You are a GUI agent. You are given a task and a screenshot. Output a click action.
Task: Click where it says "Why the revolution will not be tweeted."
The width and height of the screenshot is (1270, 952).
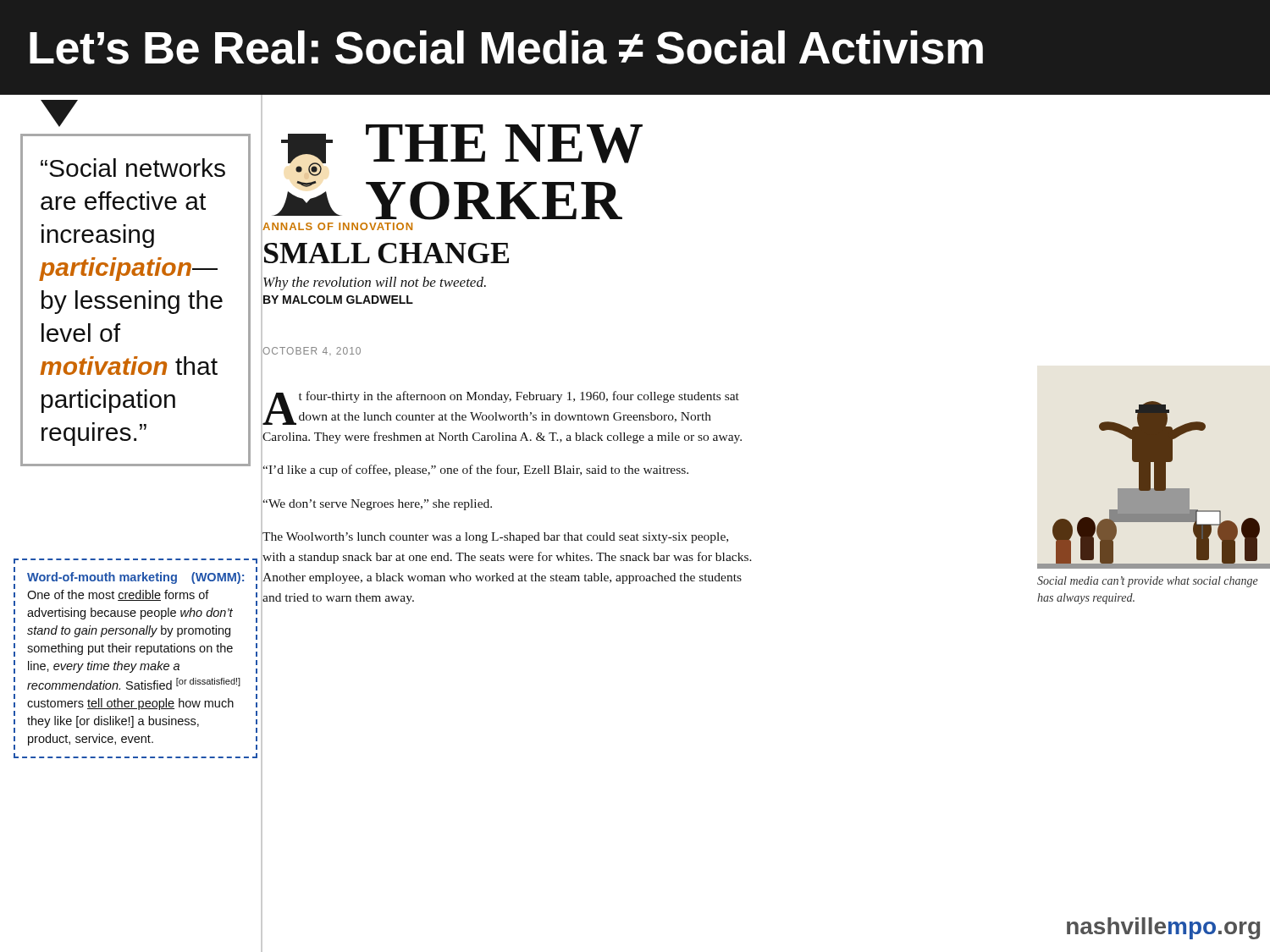(x=375, y=282)
